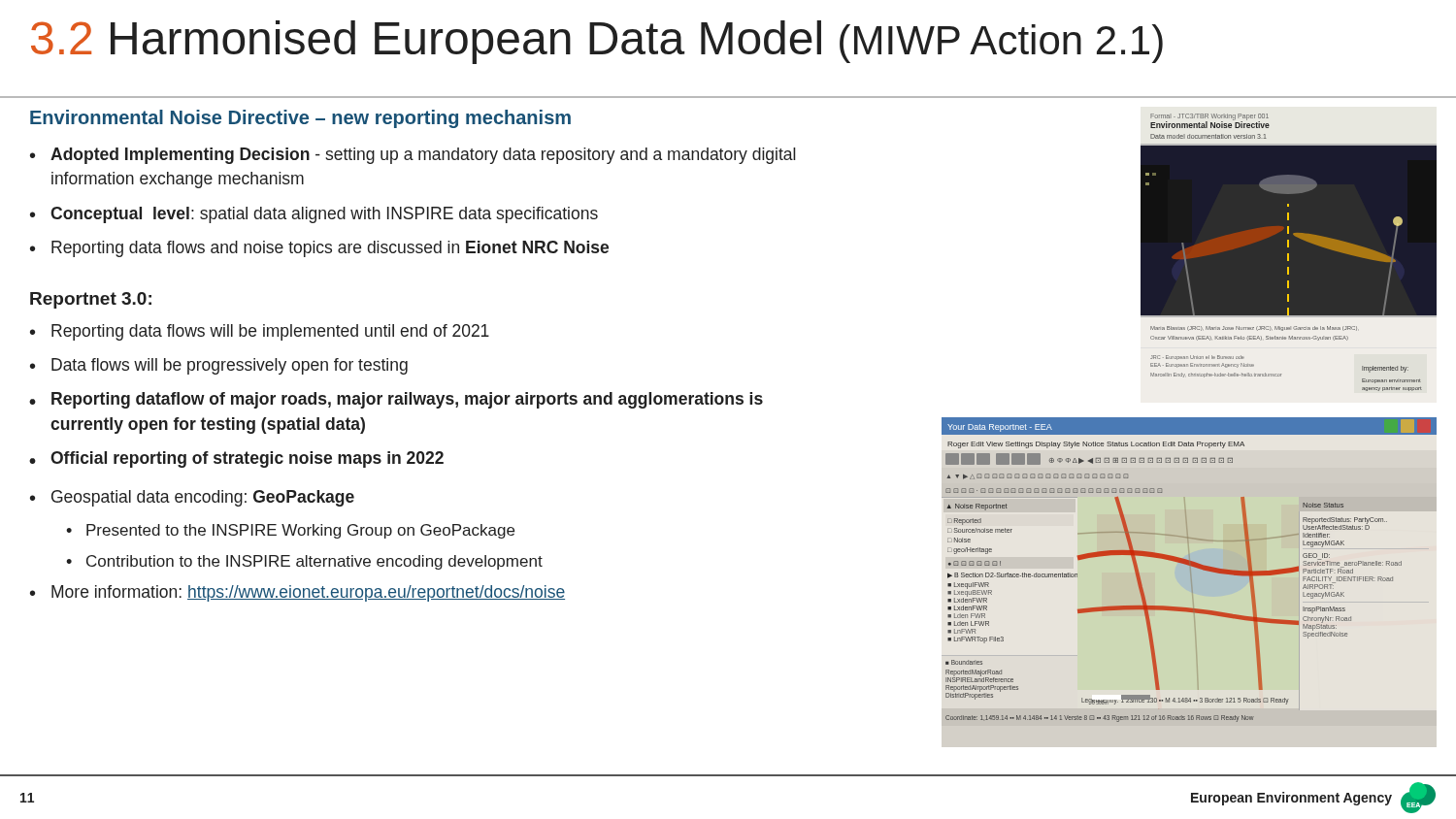This screenshot has height=819, width=1456.
Task: Find the title that says "3.2 Harmonised European"
Action: click(x=597, y=38)
